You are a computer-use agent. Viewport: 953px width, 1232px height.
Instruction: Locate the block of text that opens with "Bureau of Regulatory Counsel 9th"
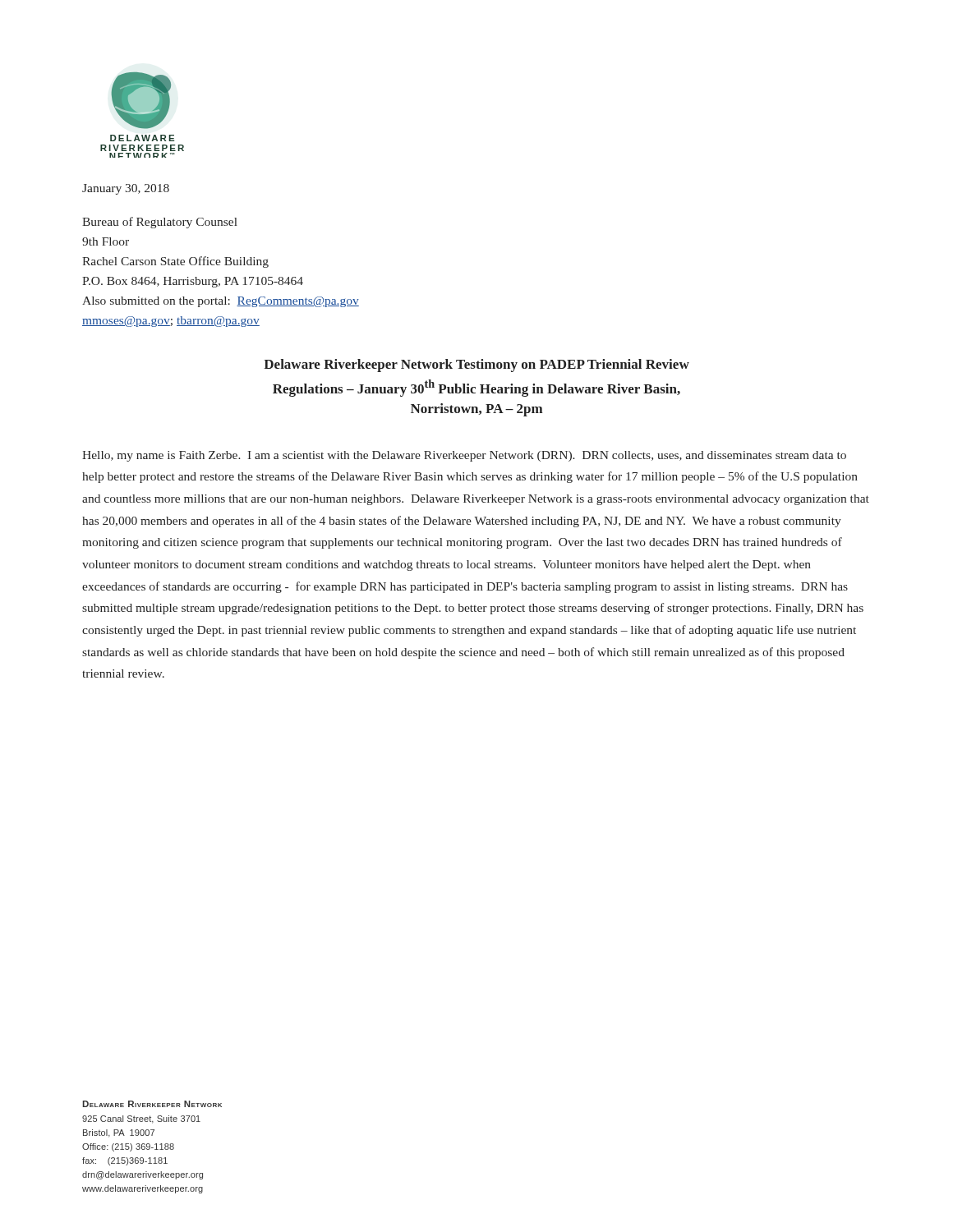[x=220, y=271]
